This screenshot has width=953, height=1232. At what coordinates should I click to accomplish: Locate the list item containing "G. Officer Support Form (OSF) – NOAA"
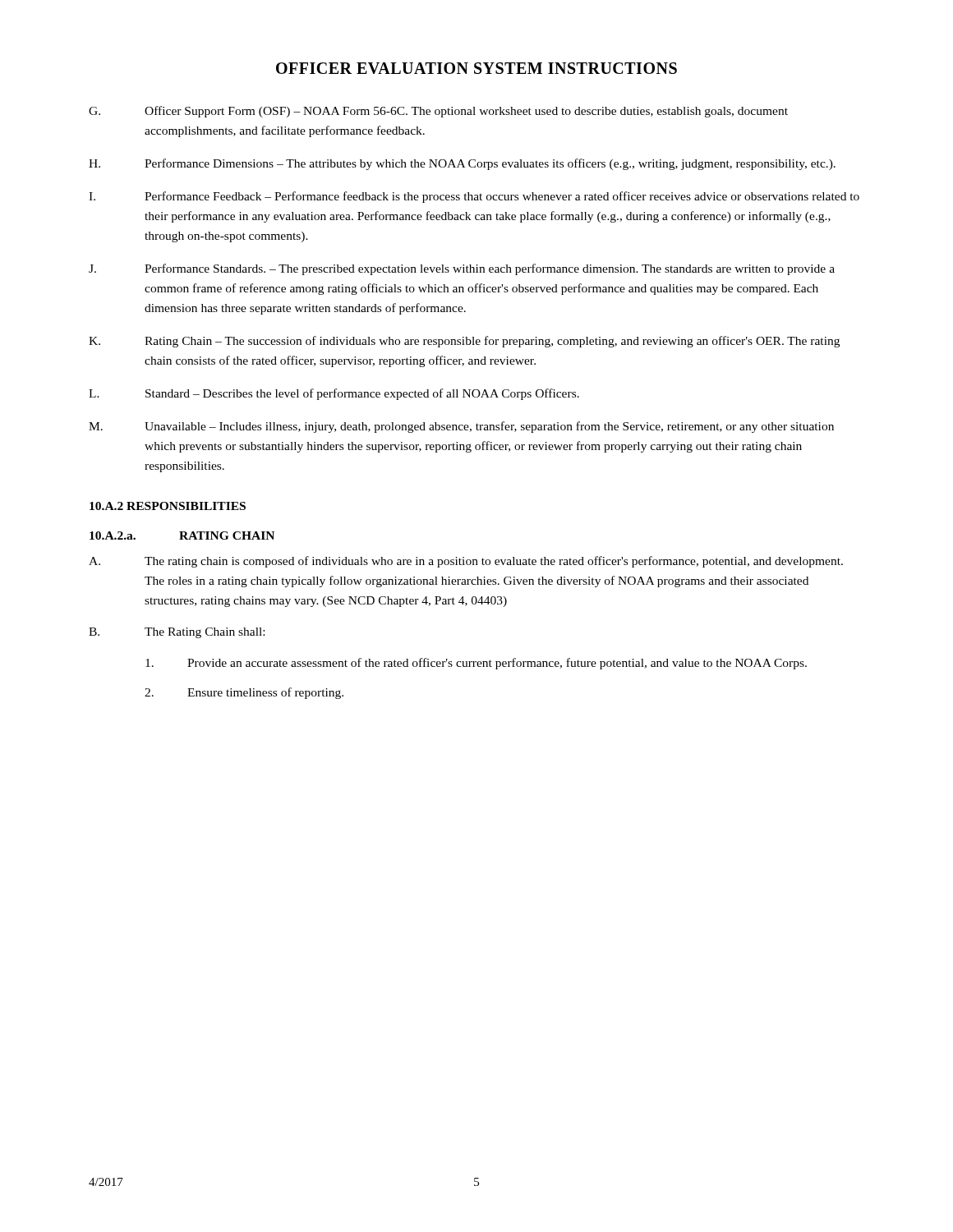tap(476, 121)
